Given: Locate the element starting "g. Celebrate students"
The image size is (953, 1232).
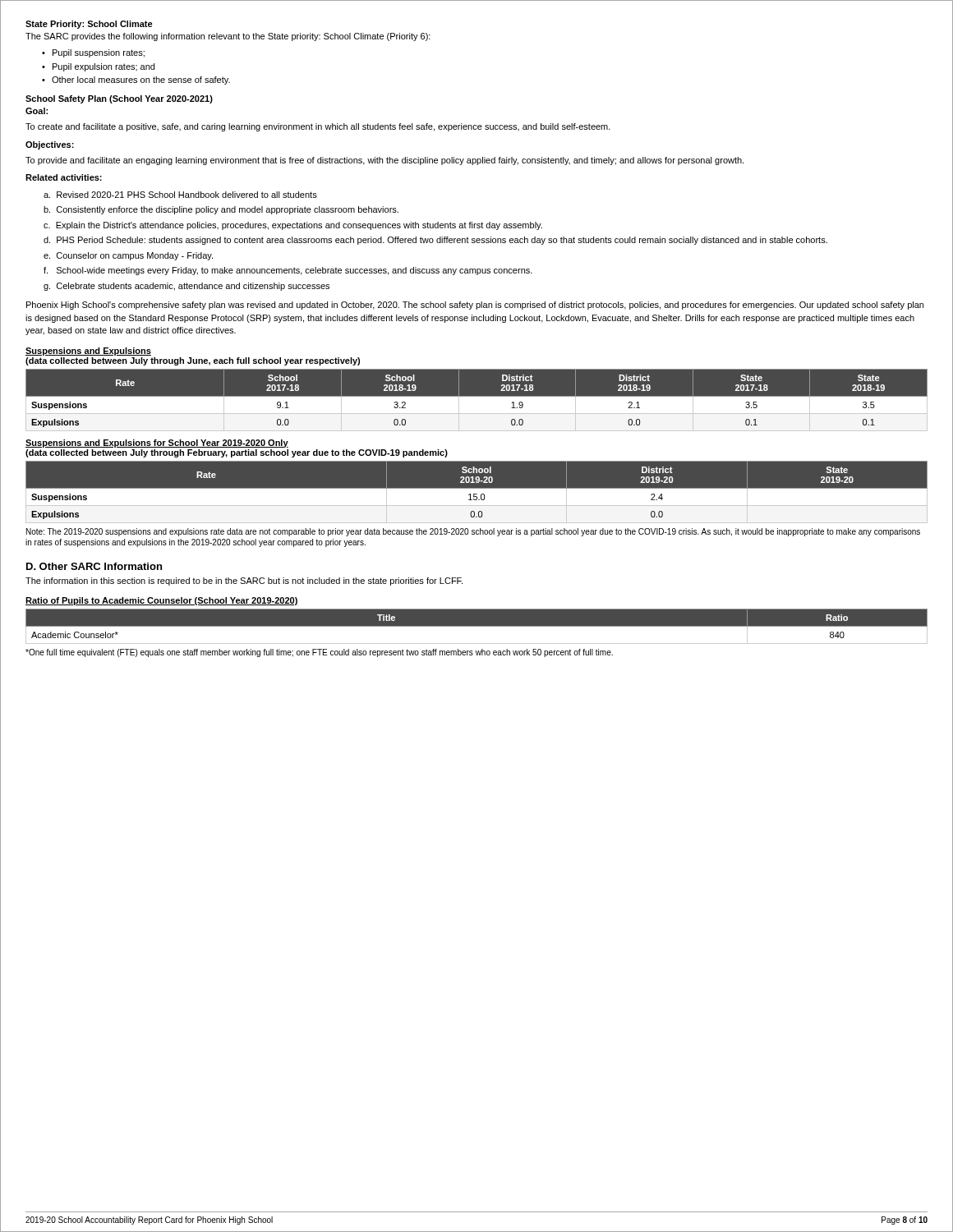Looking at the screenshot, I should click(x=187, y=286).
